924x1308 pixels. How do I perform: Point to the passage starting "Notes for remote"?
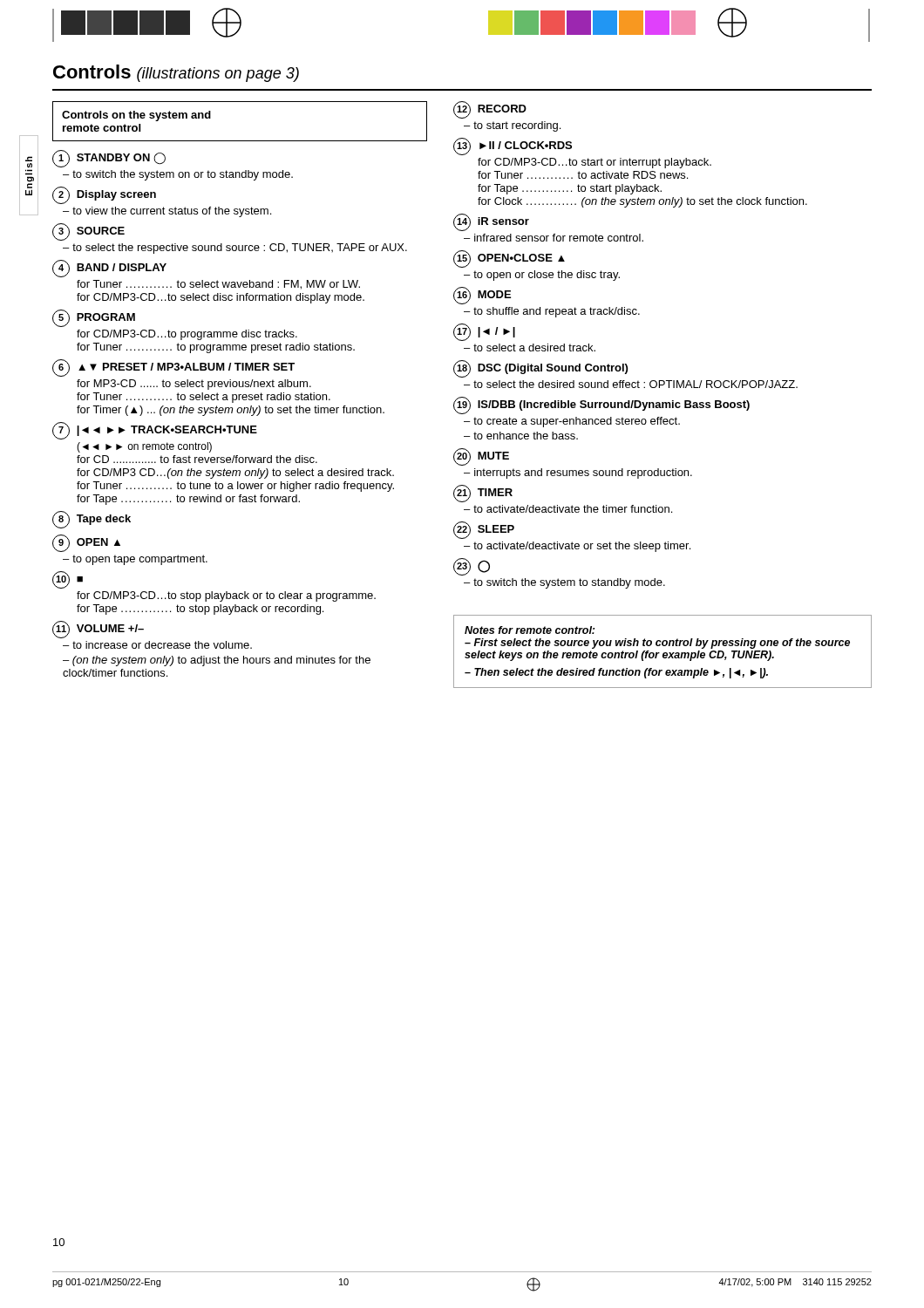(x=662, y=651)
